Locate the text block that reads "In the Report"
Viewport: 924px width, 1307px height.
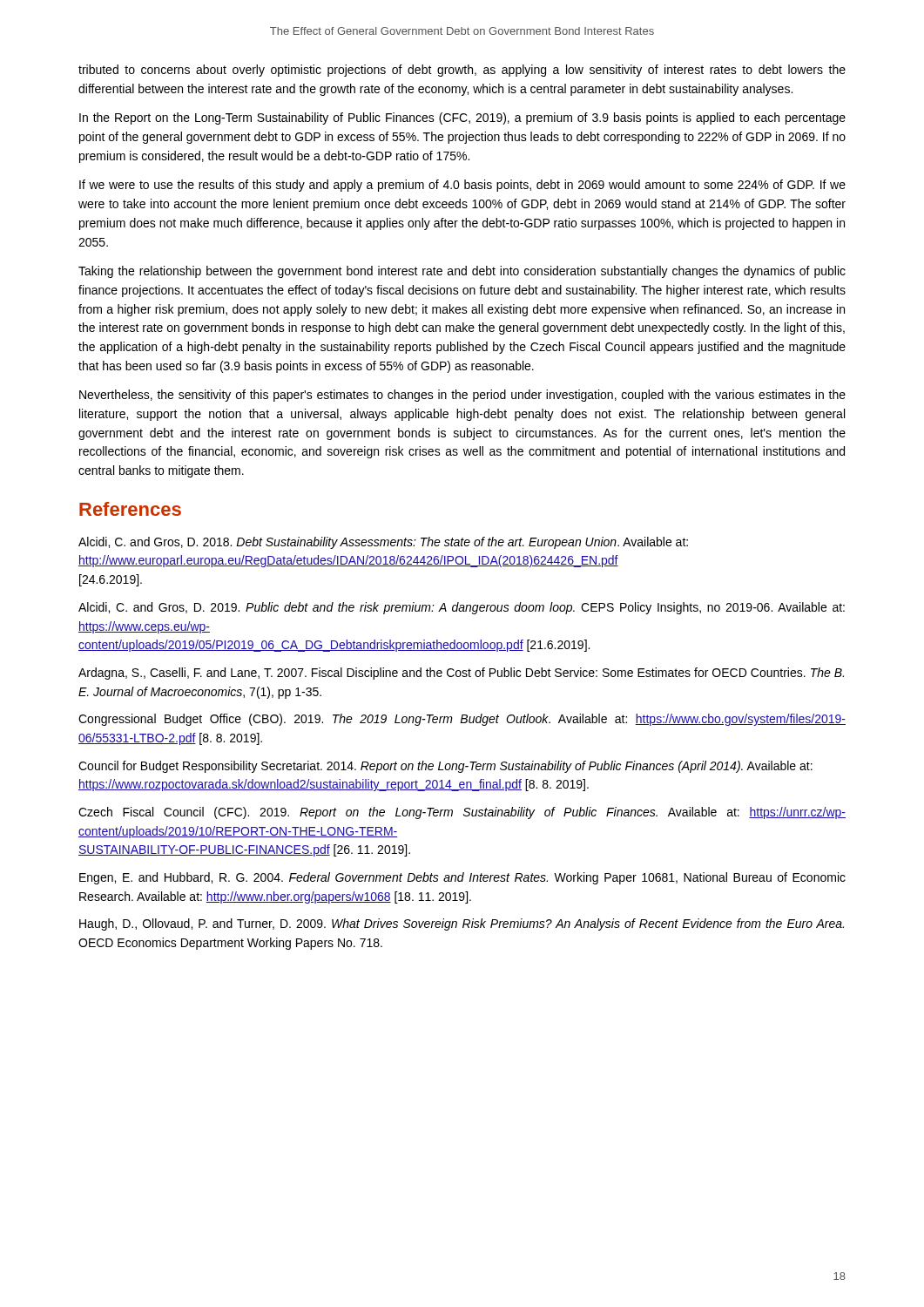[462, 138]
